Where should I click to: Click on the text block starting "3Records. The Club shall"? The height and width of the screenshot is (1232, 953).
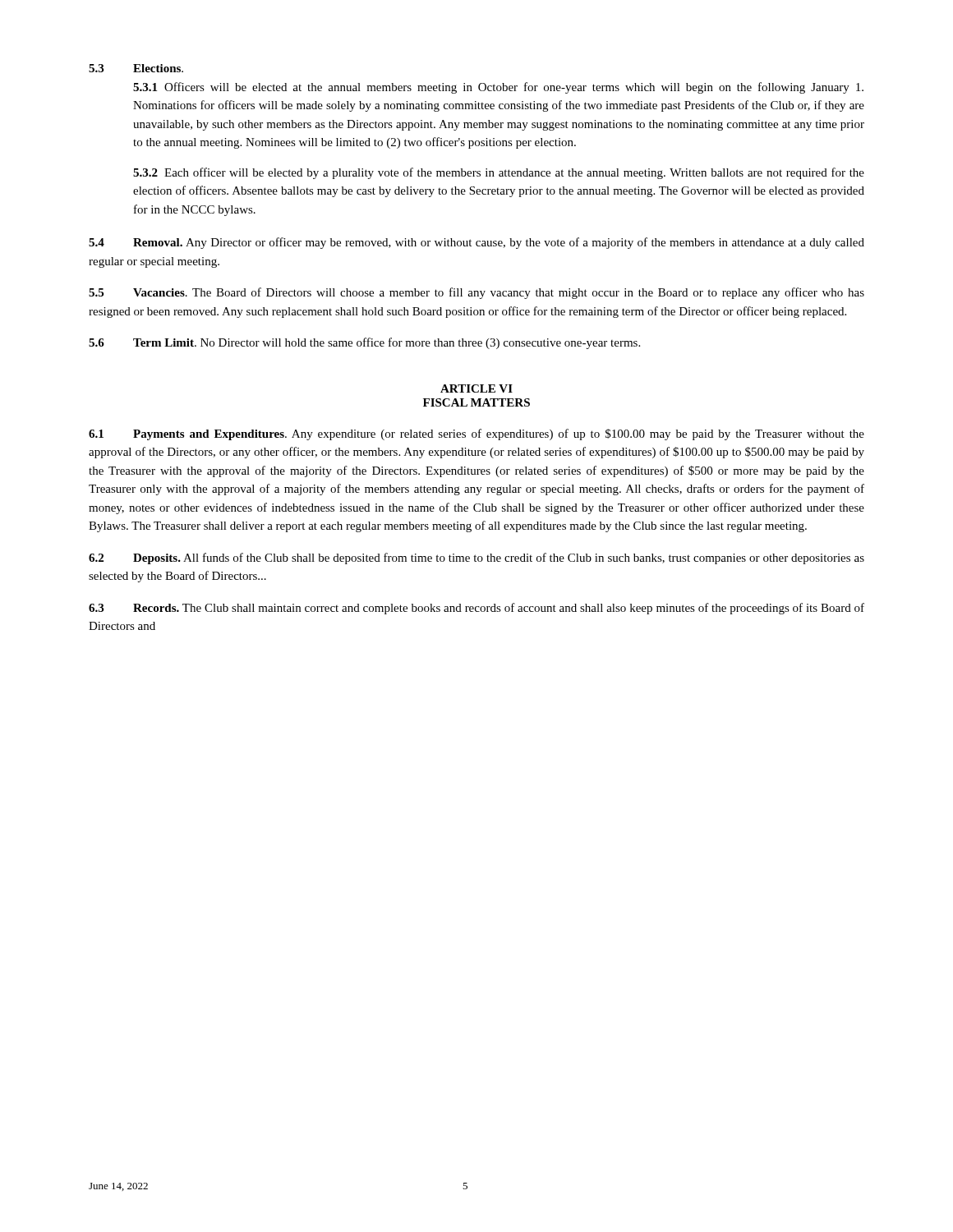pos(476,615)
